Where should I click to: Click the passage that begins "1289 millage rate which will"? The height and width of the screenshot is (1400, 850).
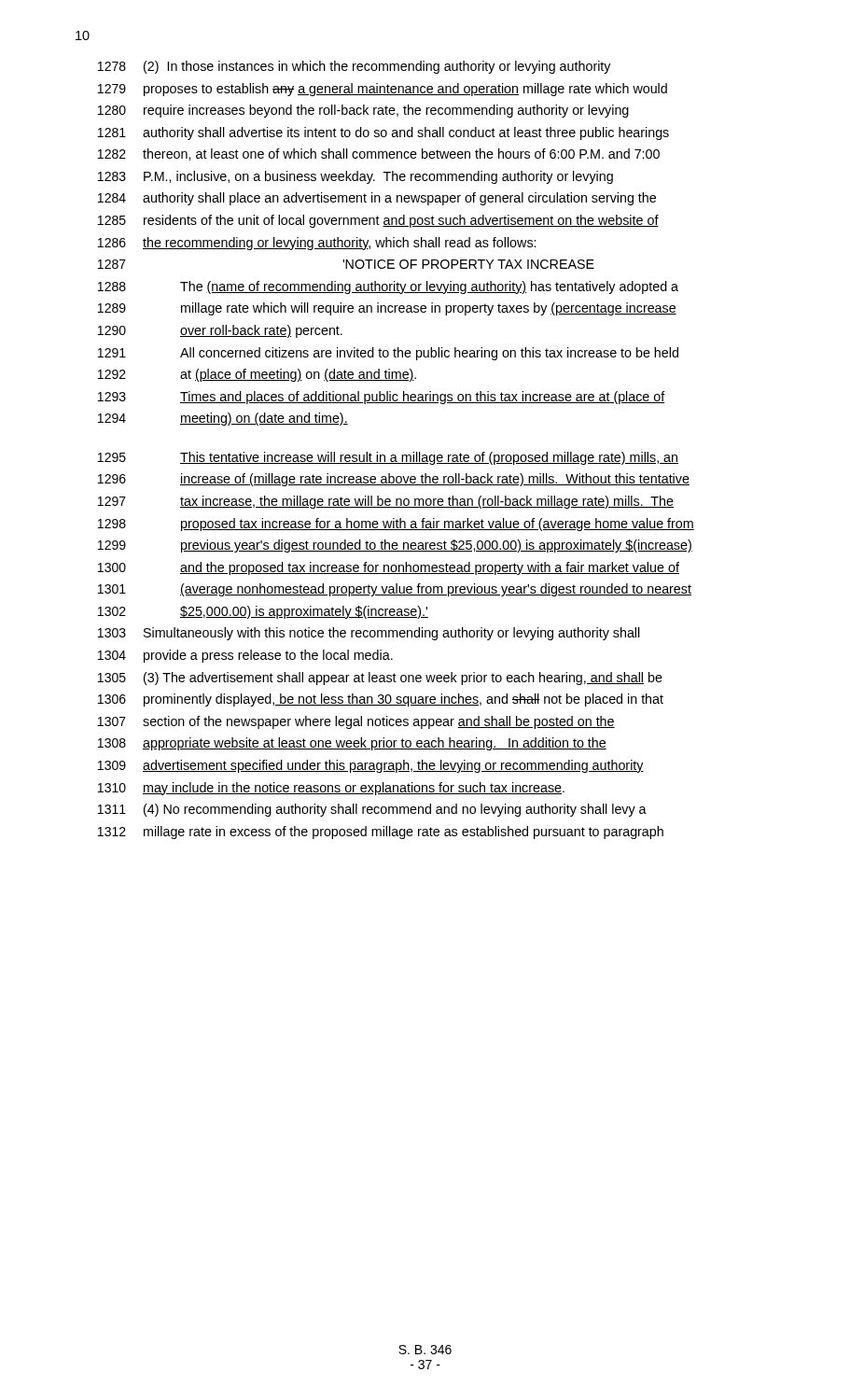point(434,309)
